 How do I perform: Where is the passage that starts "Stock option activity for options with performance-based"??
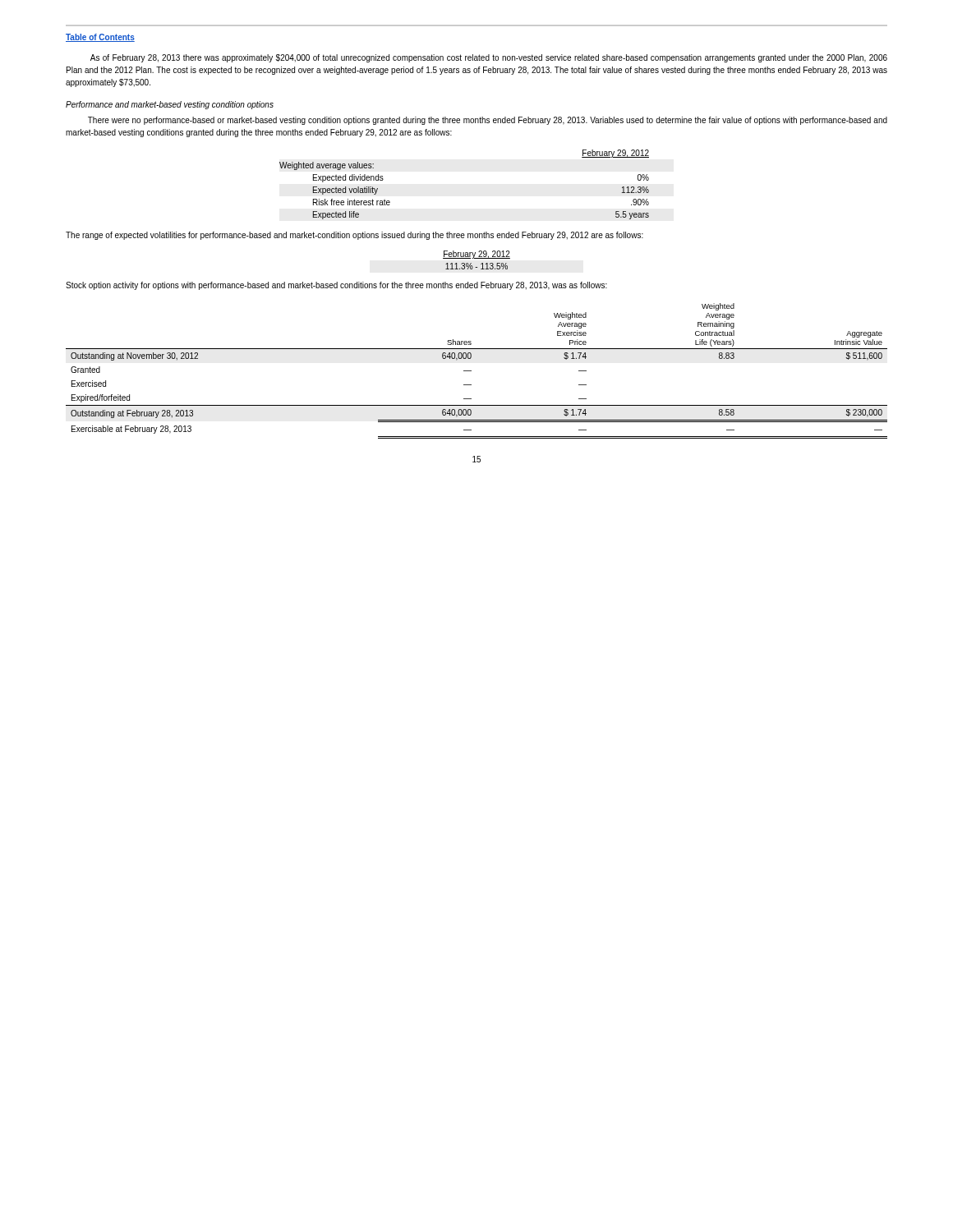point(337,285)
